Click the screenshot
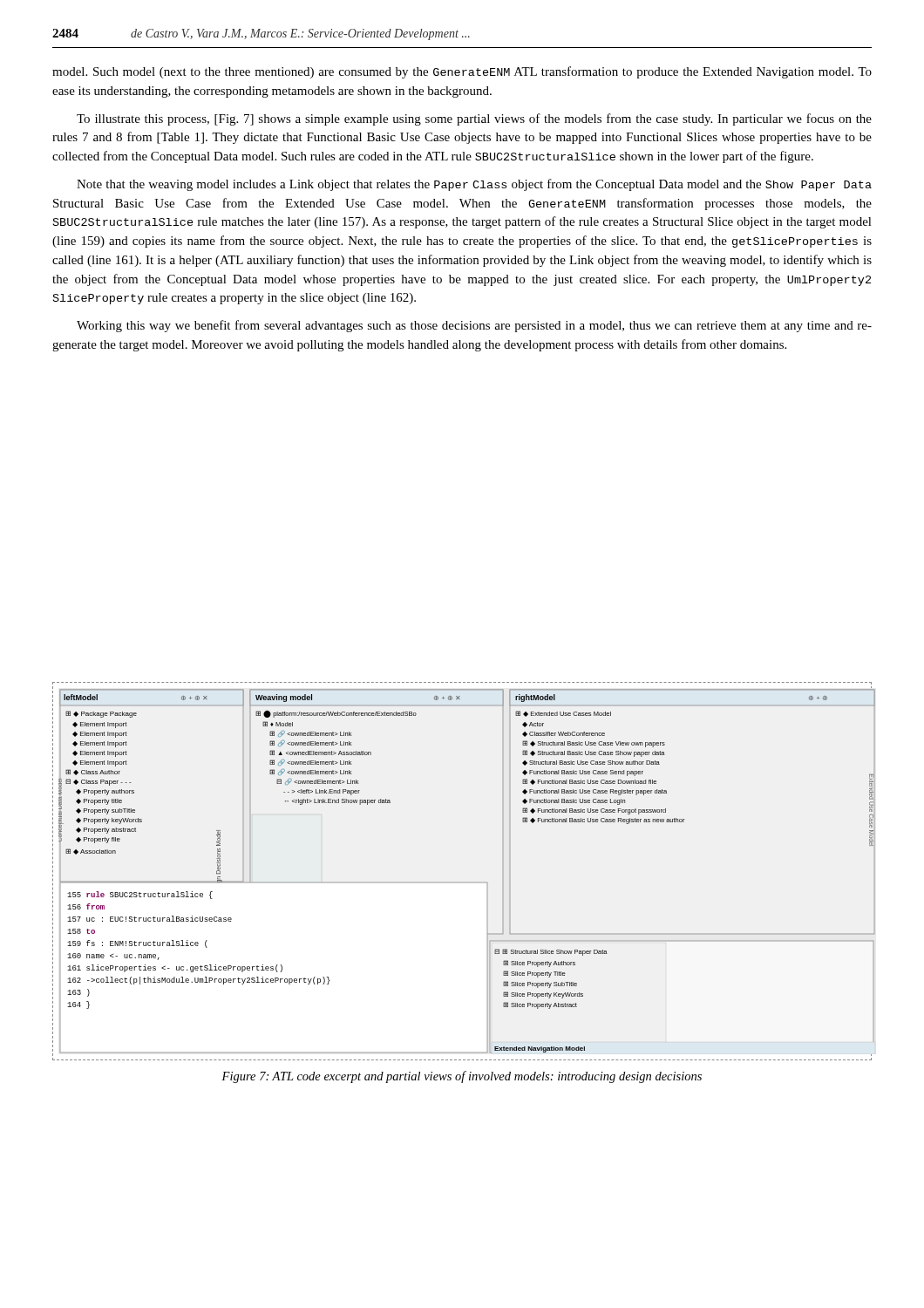924x1308 pixels. 462,871
